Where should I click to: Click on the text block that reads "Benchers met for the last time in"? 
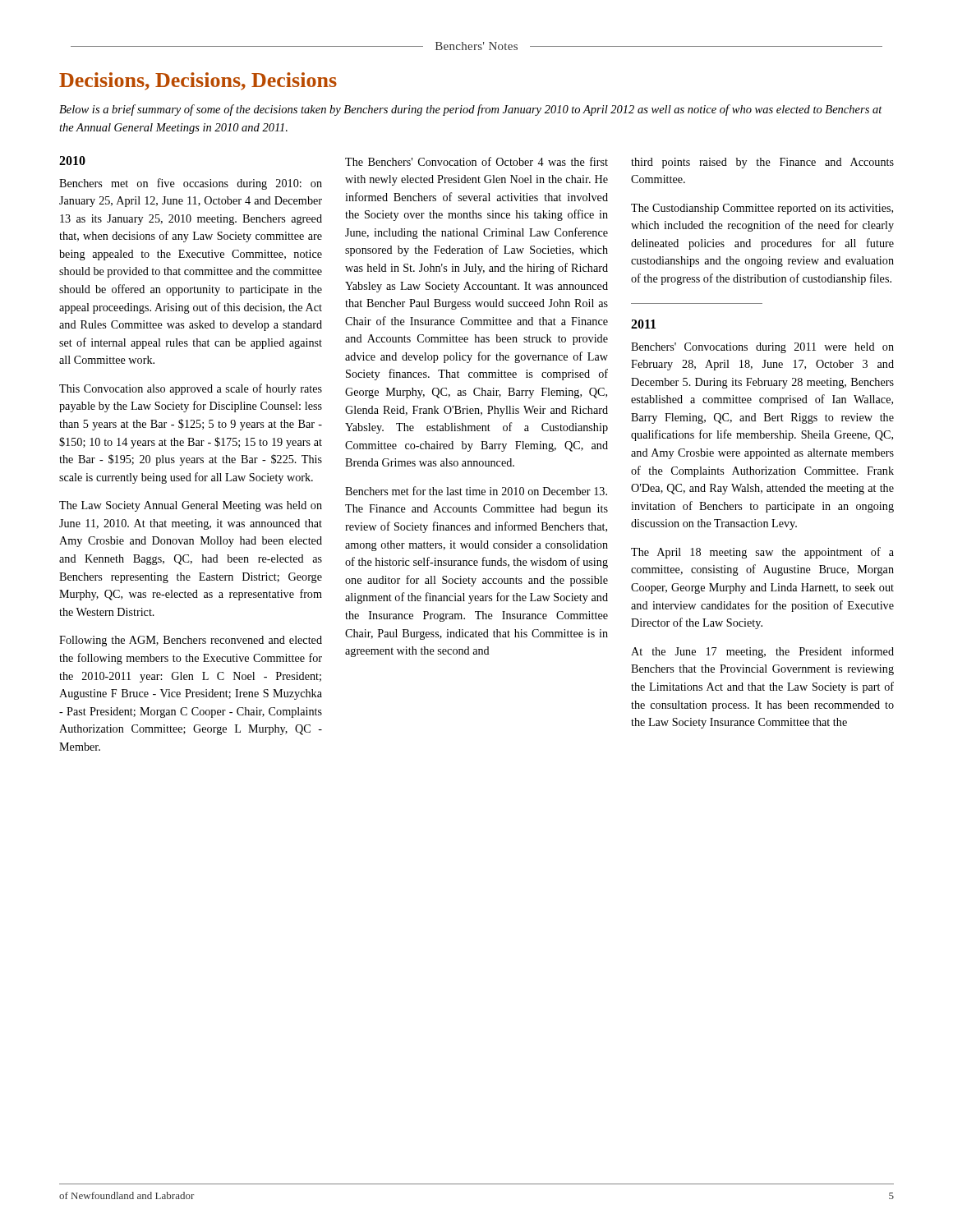476,571
